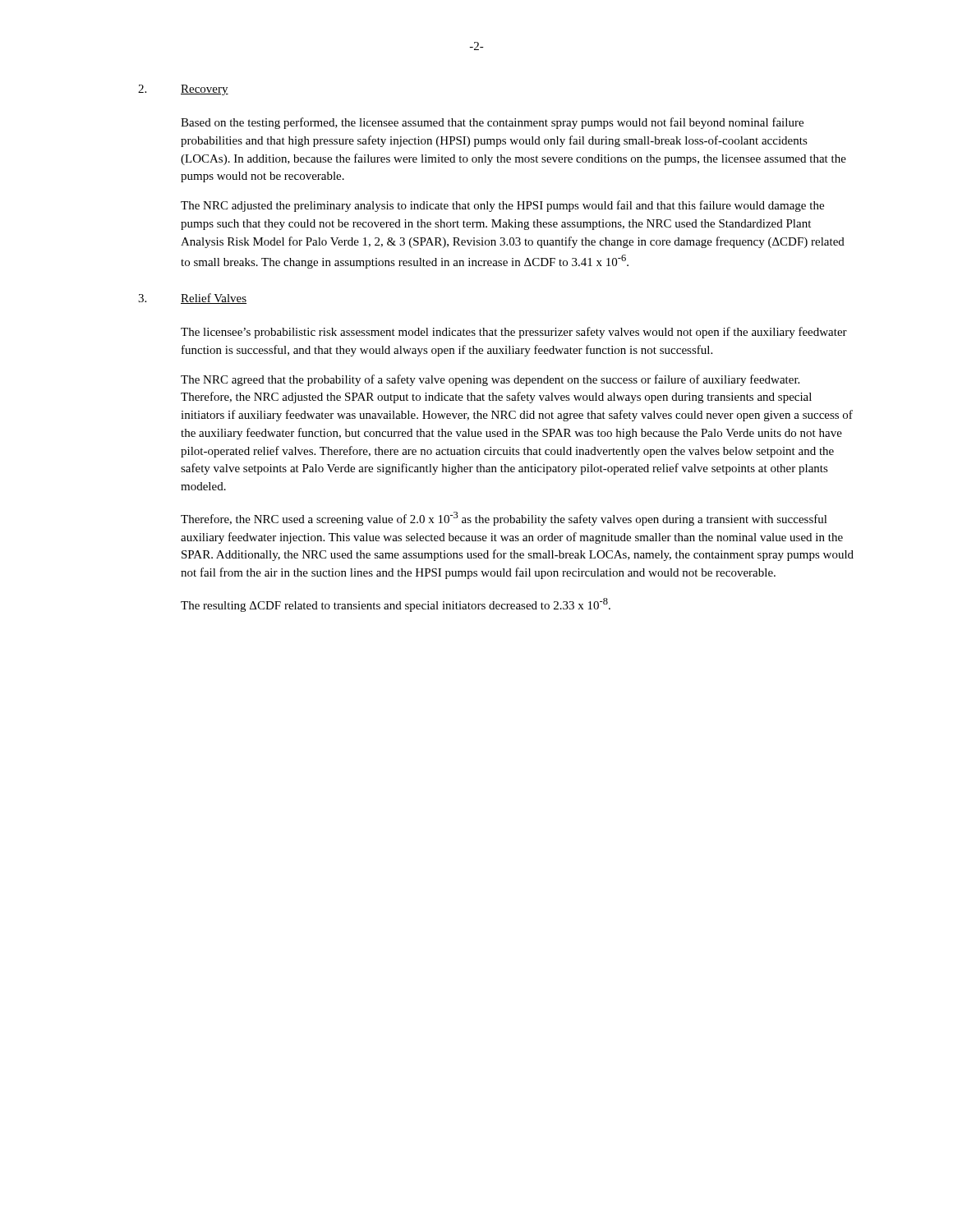Navigate to the region starting "The NRC agreed that the probability of a"
The width and height of the screenshot is (953, 1232).
[x=517, y=433]
